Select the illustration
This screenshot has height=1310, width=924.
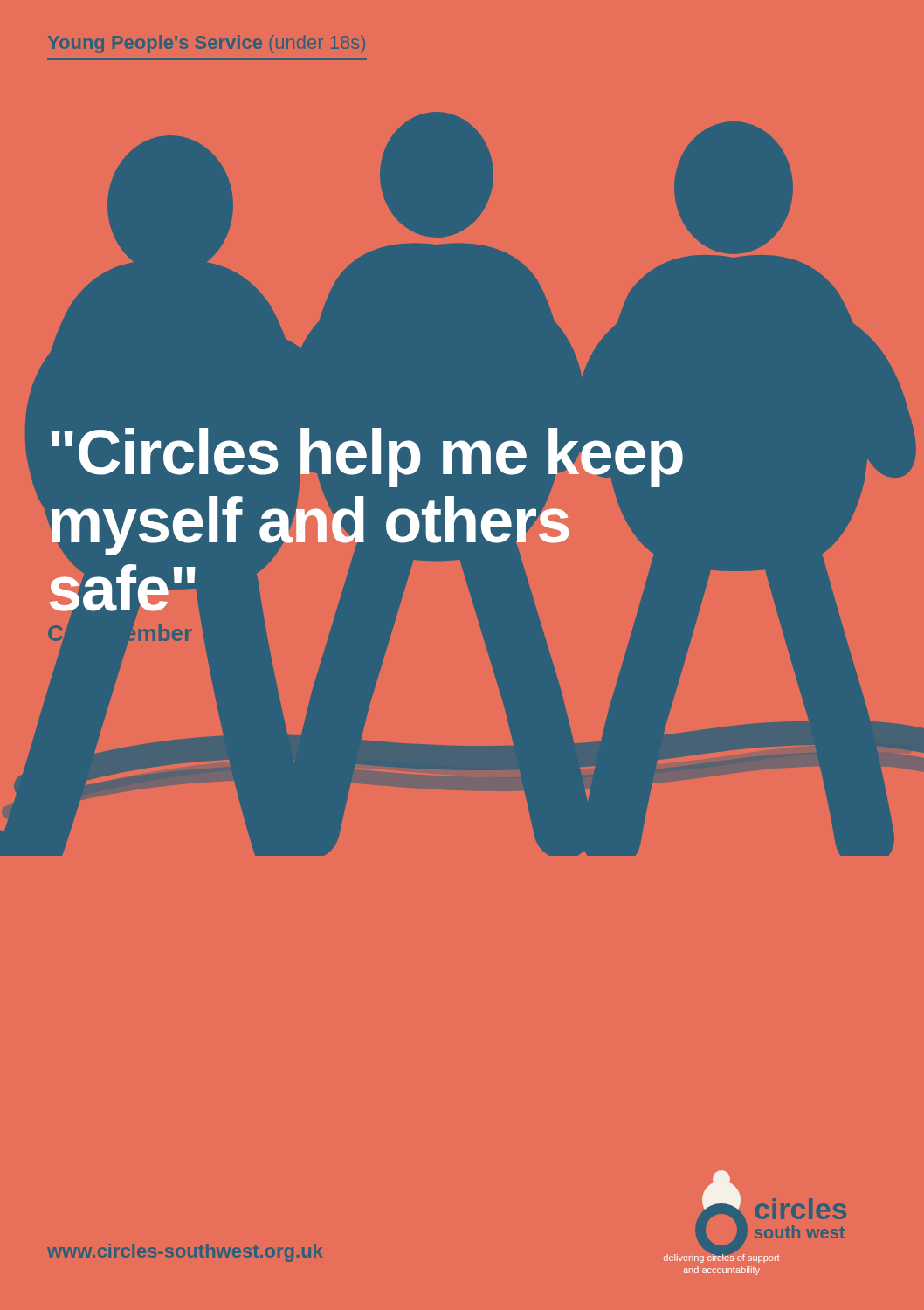tap(462, 463)
